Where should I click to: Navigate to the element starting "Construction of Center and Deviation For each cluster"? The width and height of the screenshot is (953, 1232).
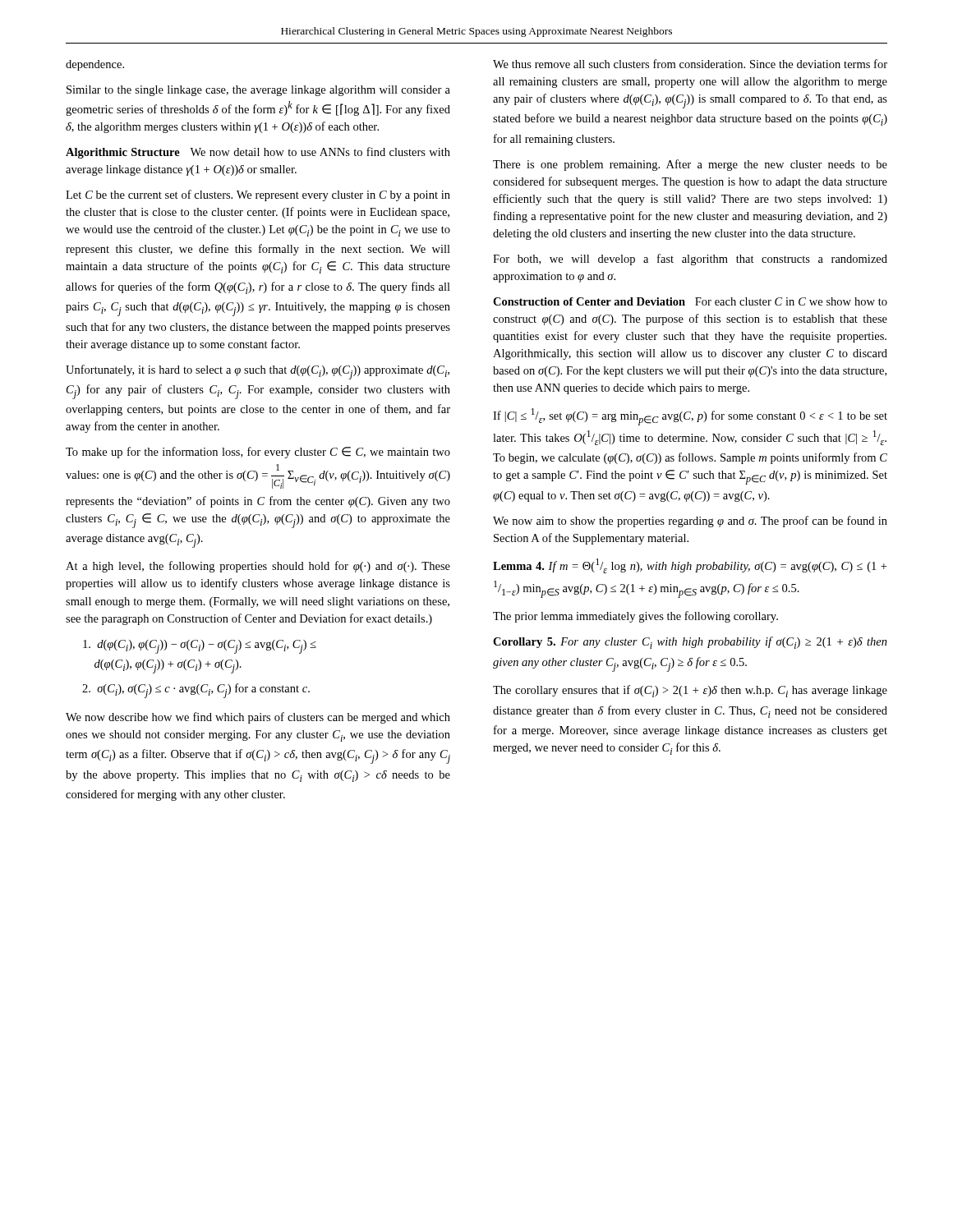[x=690, y=345]
